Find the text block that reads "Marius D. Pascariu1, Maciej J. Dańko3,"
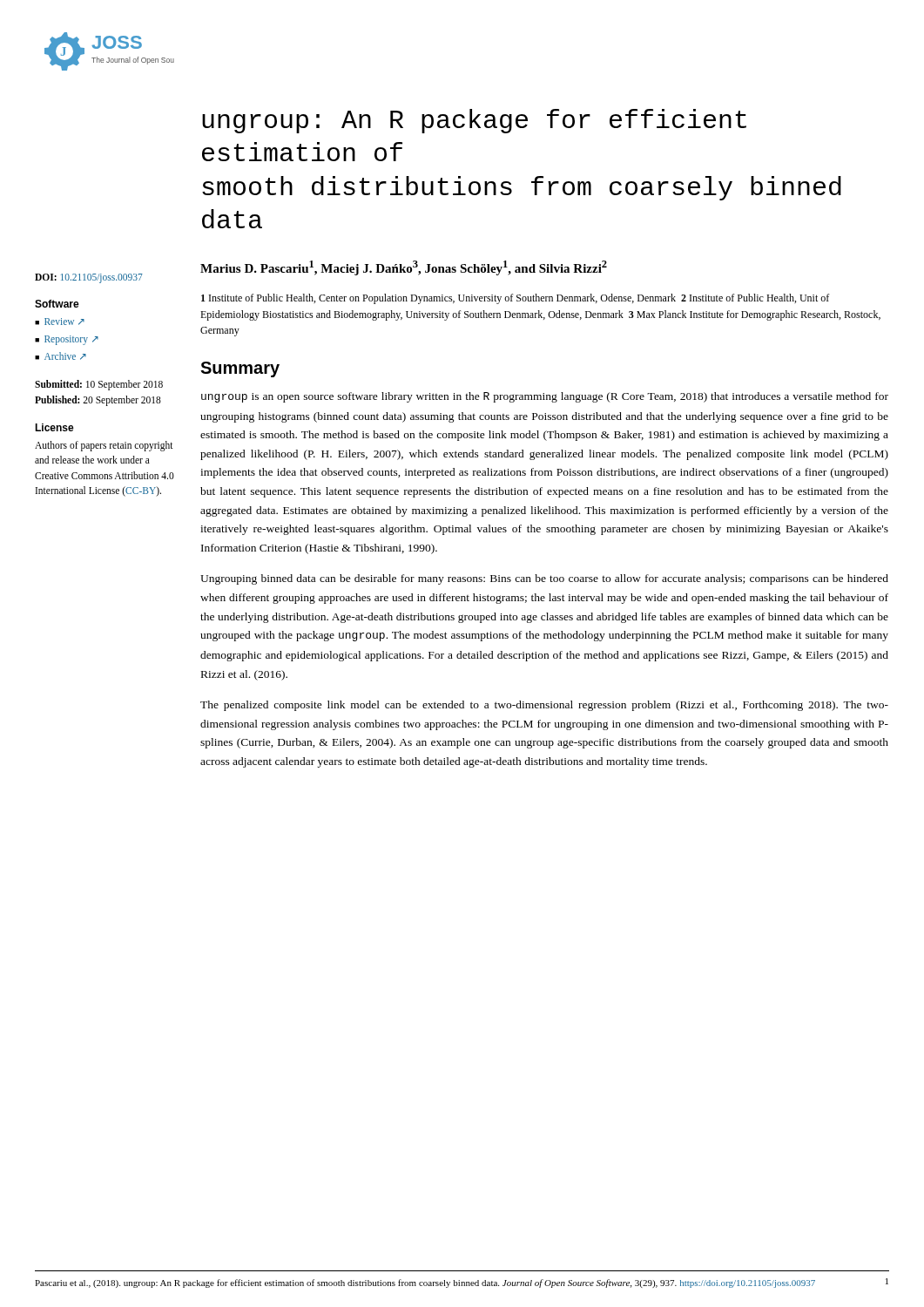The height and width of the screenshot is (1307, 924). coord(404,266)
